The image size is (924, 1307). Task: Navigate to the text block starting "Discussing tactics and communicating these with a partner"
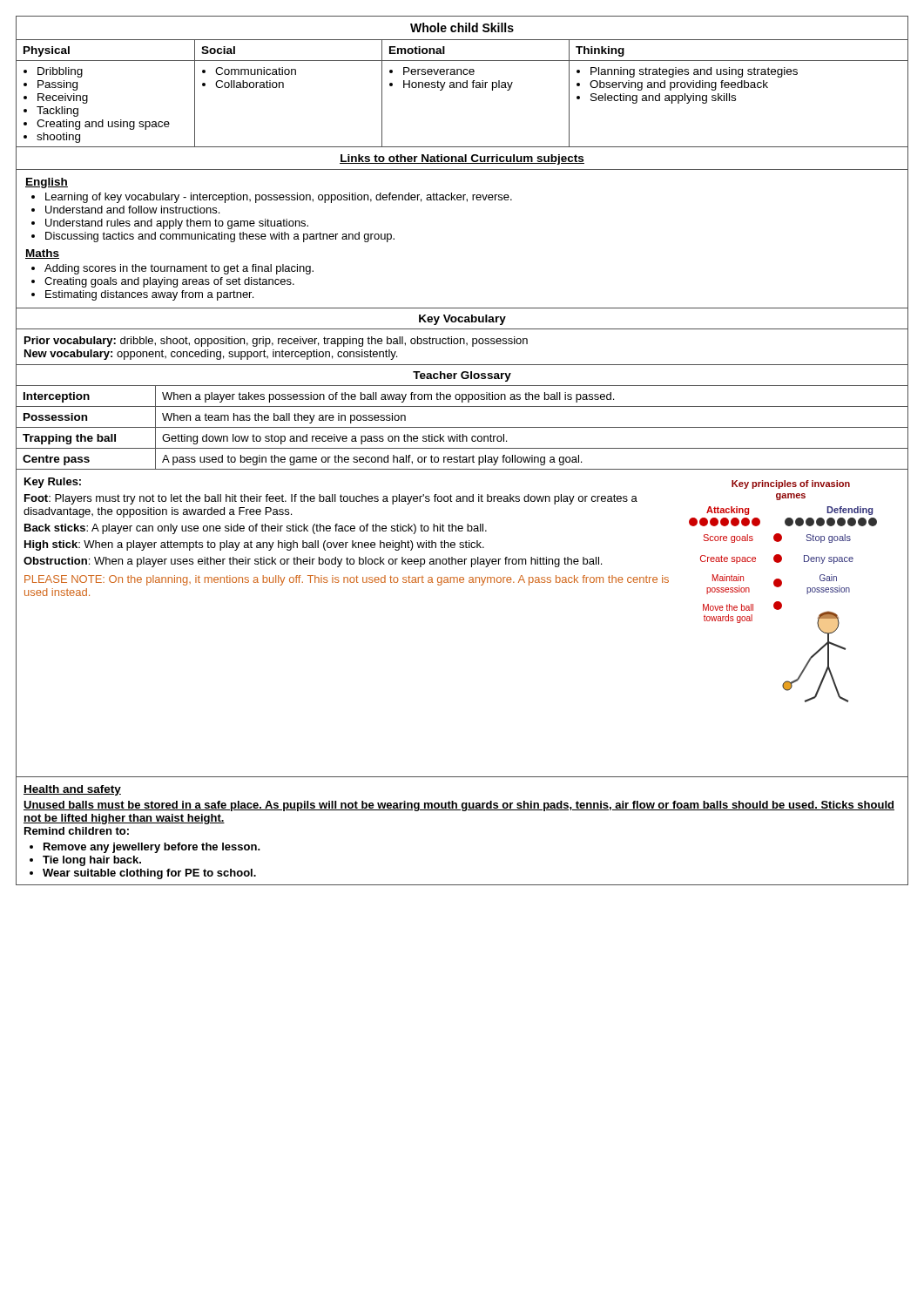click(x=220, y=236)
